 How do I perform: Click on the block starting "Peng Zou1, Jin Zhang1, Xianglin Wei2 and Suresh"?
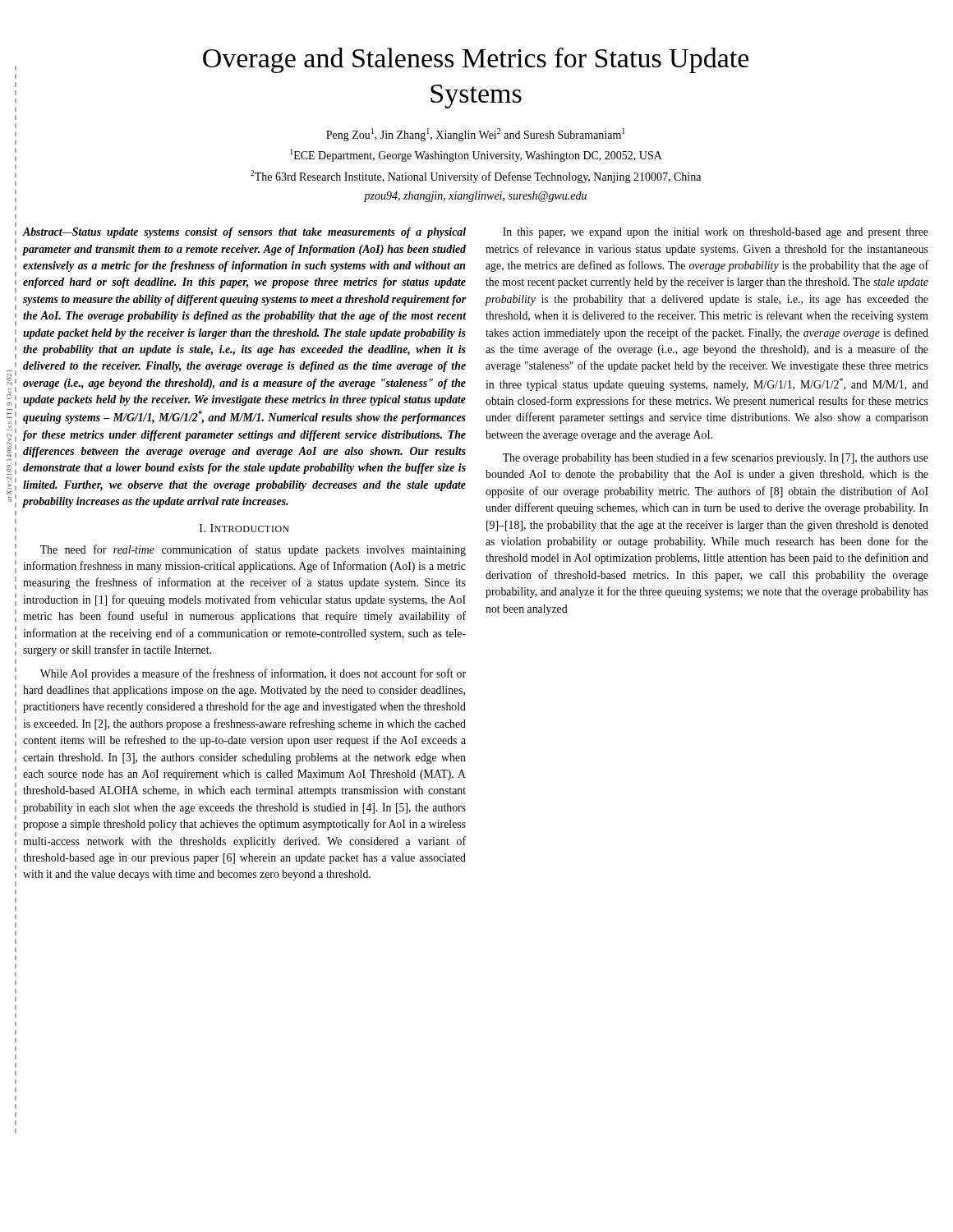coord(476,164)
